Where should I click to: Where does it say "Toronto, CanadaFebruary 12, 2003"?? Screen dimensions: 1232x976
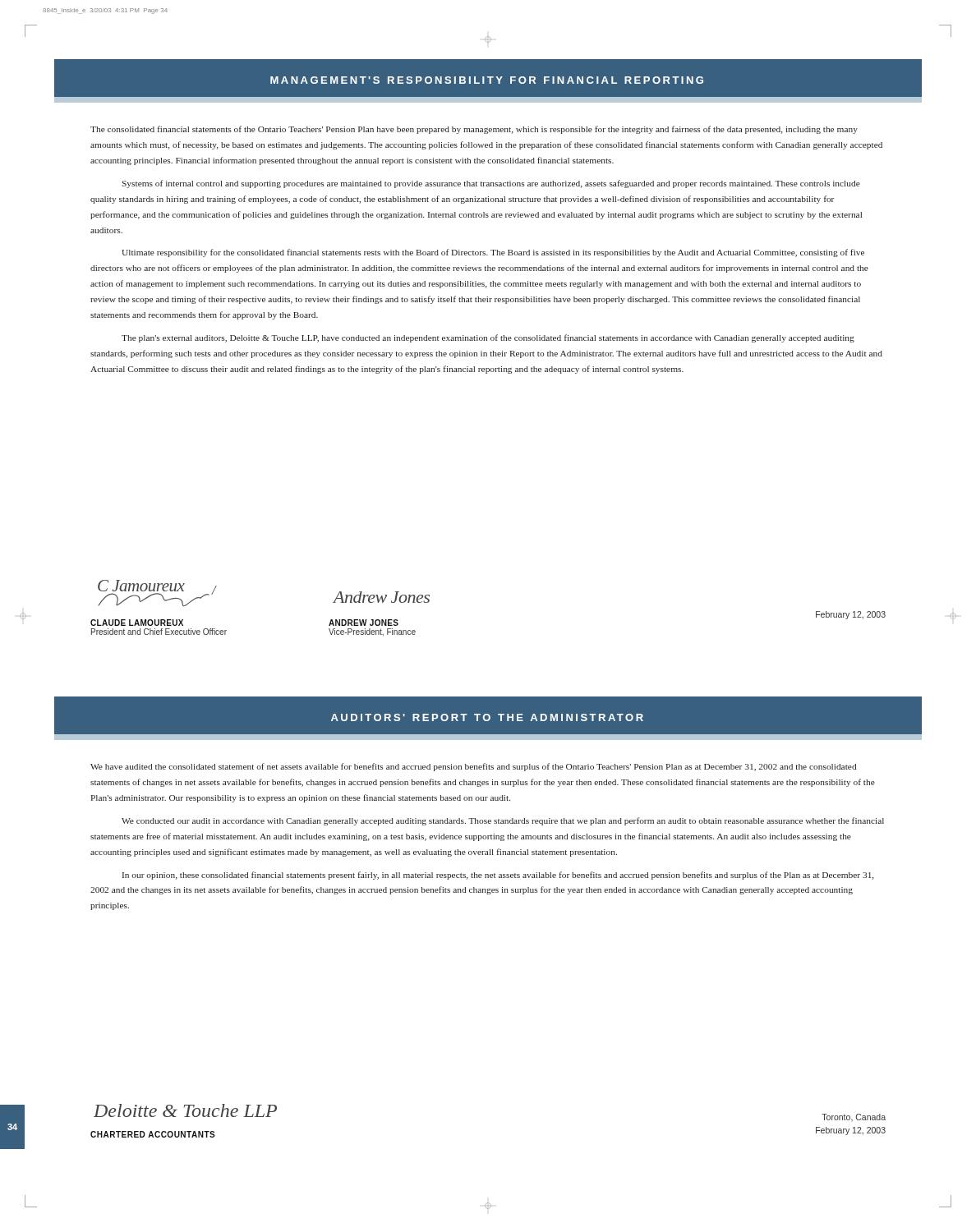850,1124
